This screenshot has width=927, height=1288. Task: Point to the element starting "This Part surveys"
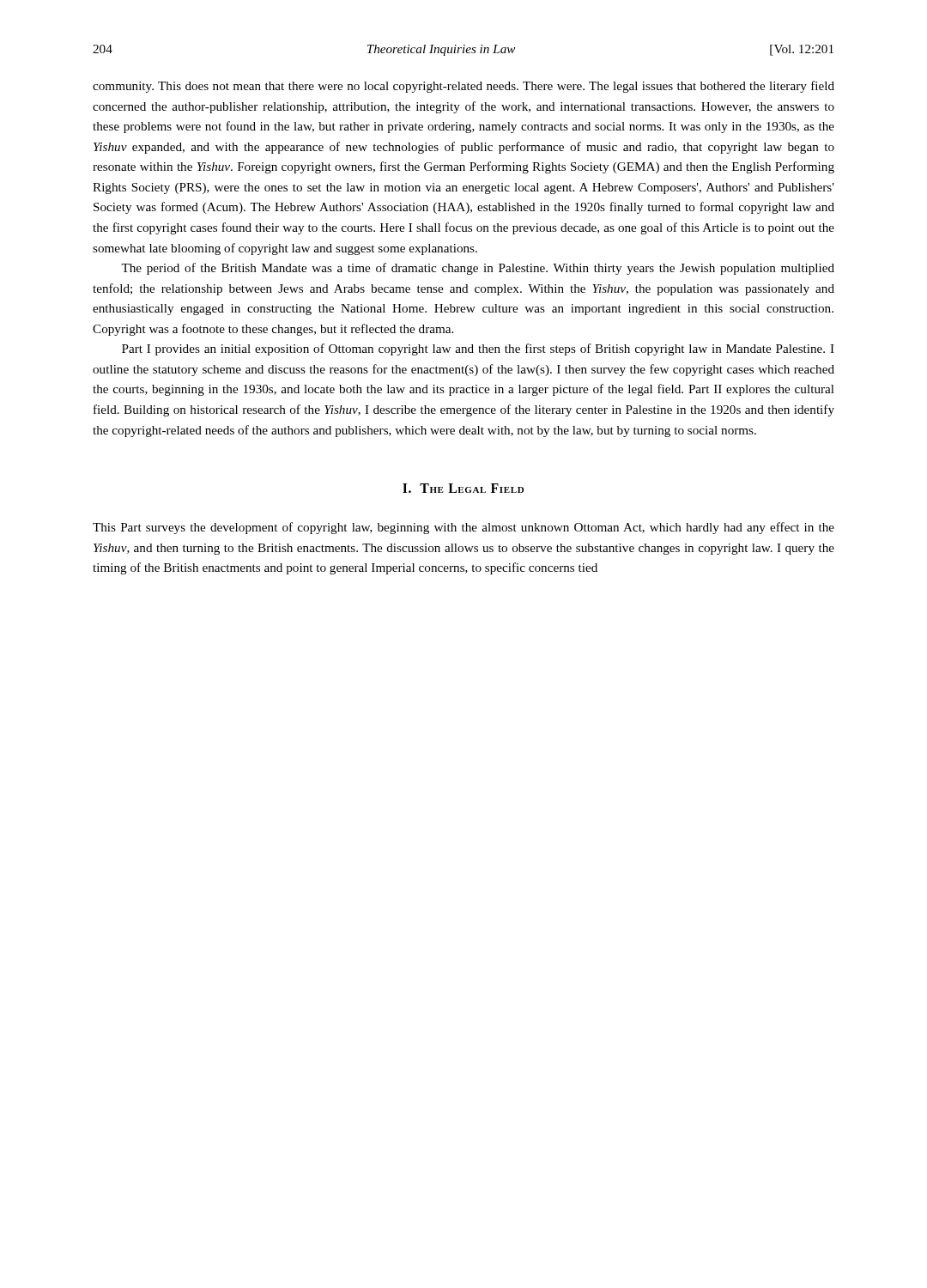tap(464, 547)
